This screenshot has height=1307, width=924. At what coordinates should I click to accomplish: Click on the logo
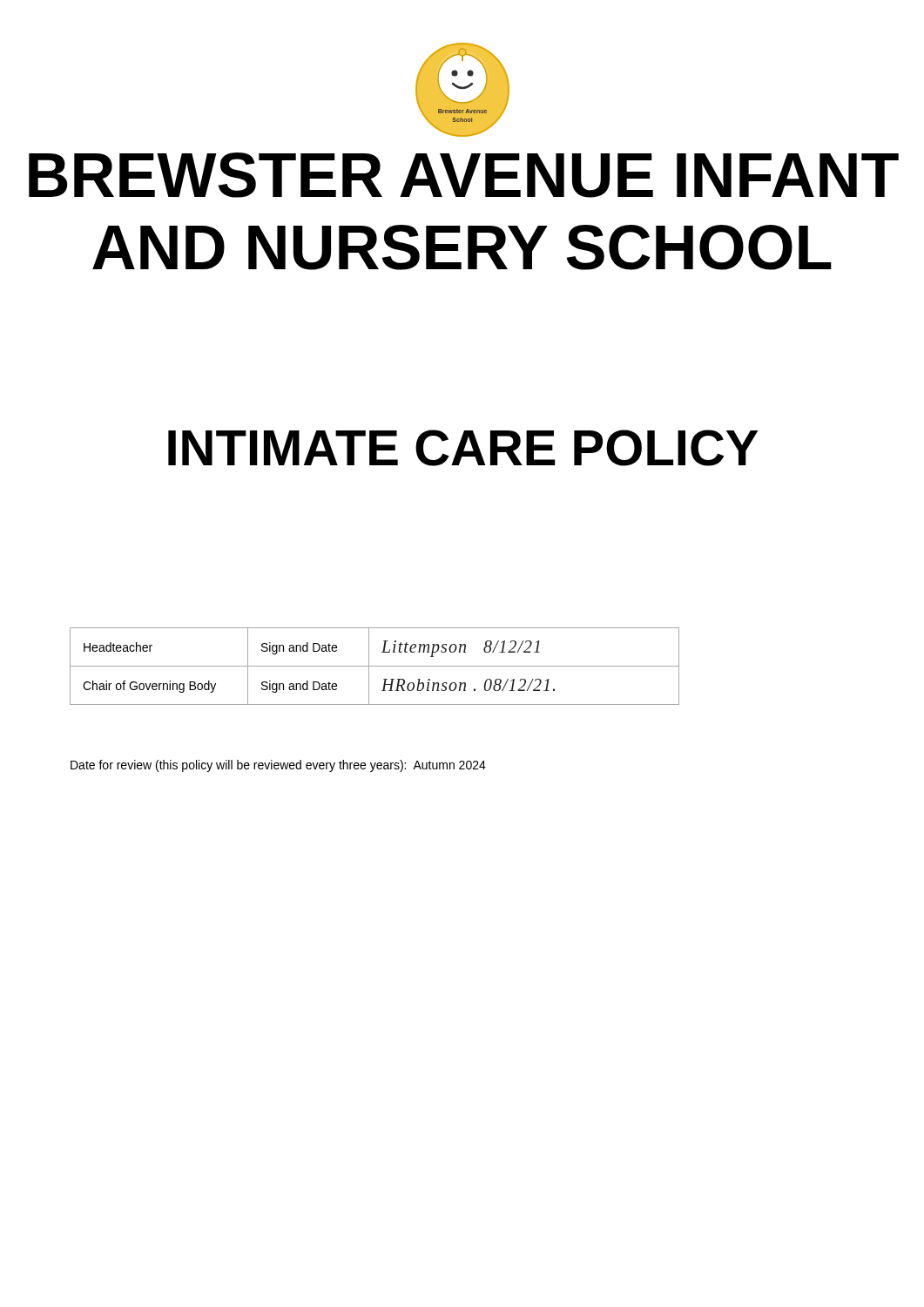click(x=462, y=90)
